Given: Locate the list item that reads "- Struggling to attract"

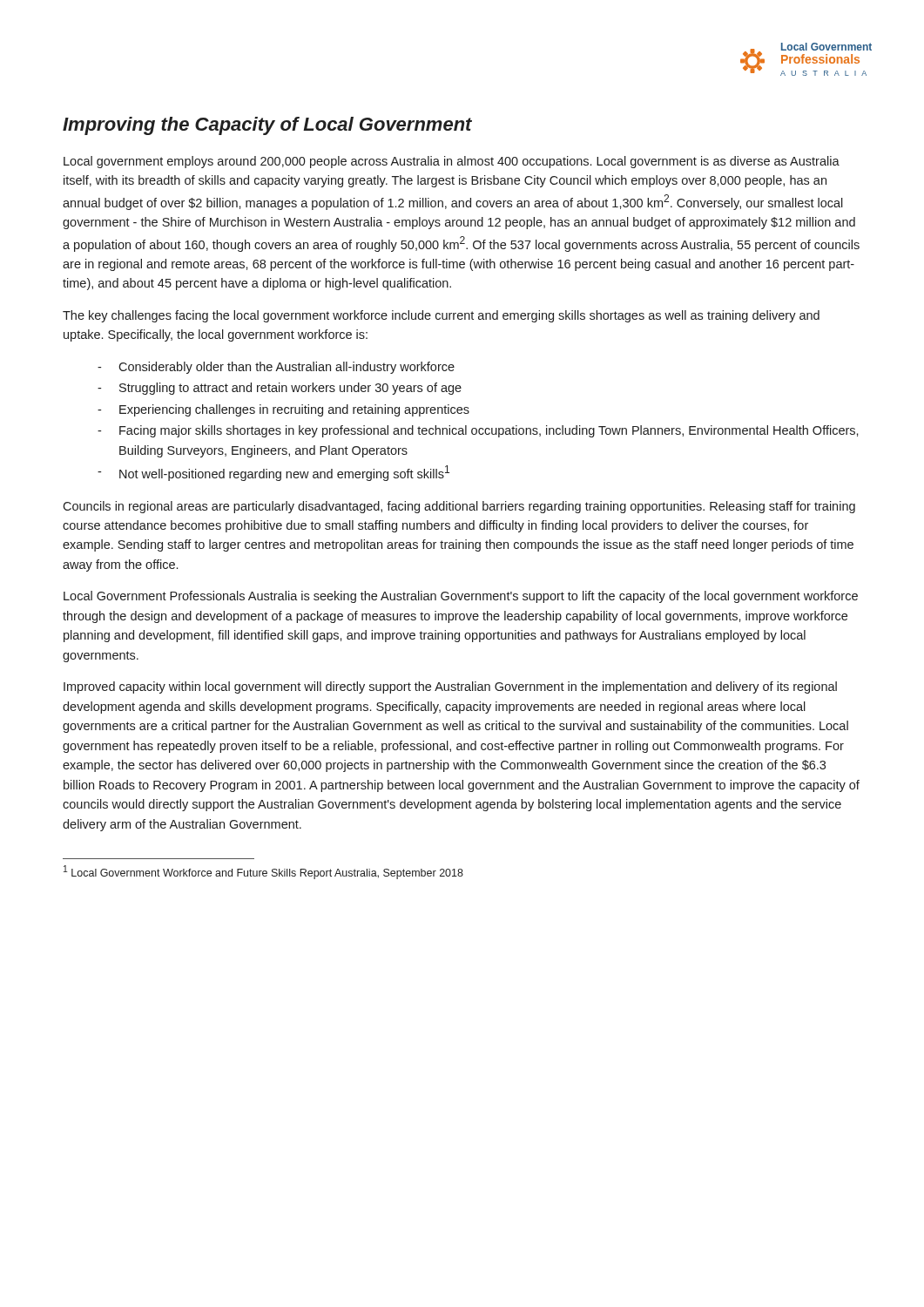Looking at the screenshot, I should (x=280, y=388).
